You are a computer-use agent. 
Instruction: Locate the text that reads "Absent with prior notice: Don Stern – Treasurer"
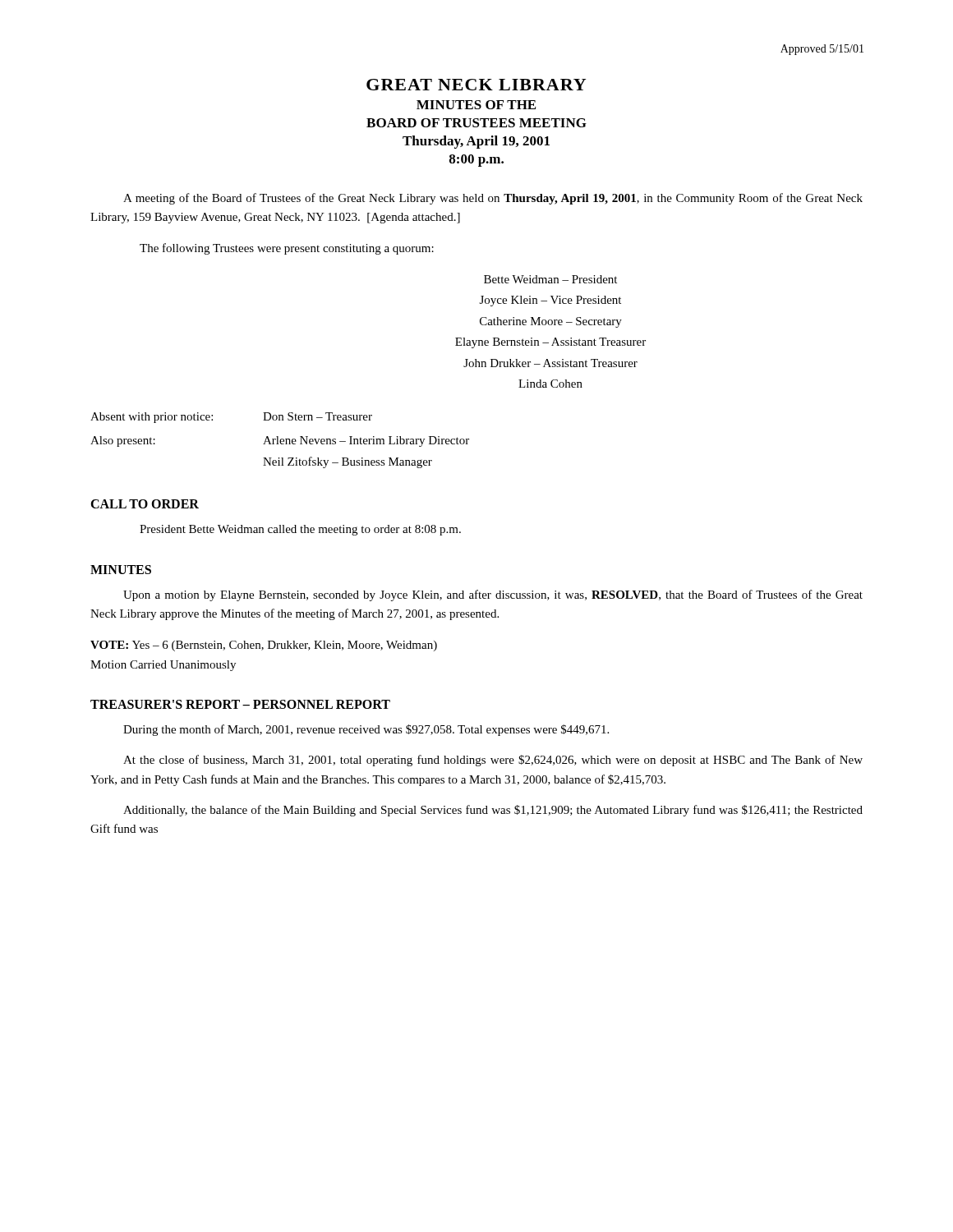[x=148, y=418]
